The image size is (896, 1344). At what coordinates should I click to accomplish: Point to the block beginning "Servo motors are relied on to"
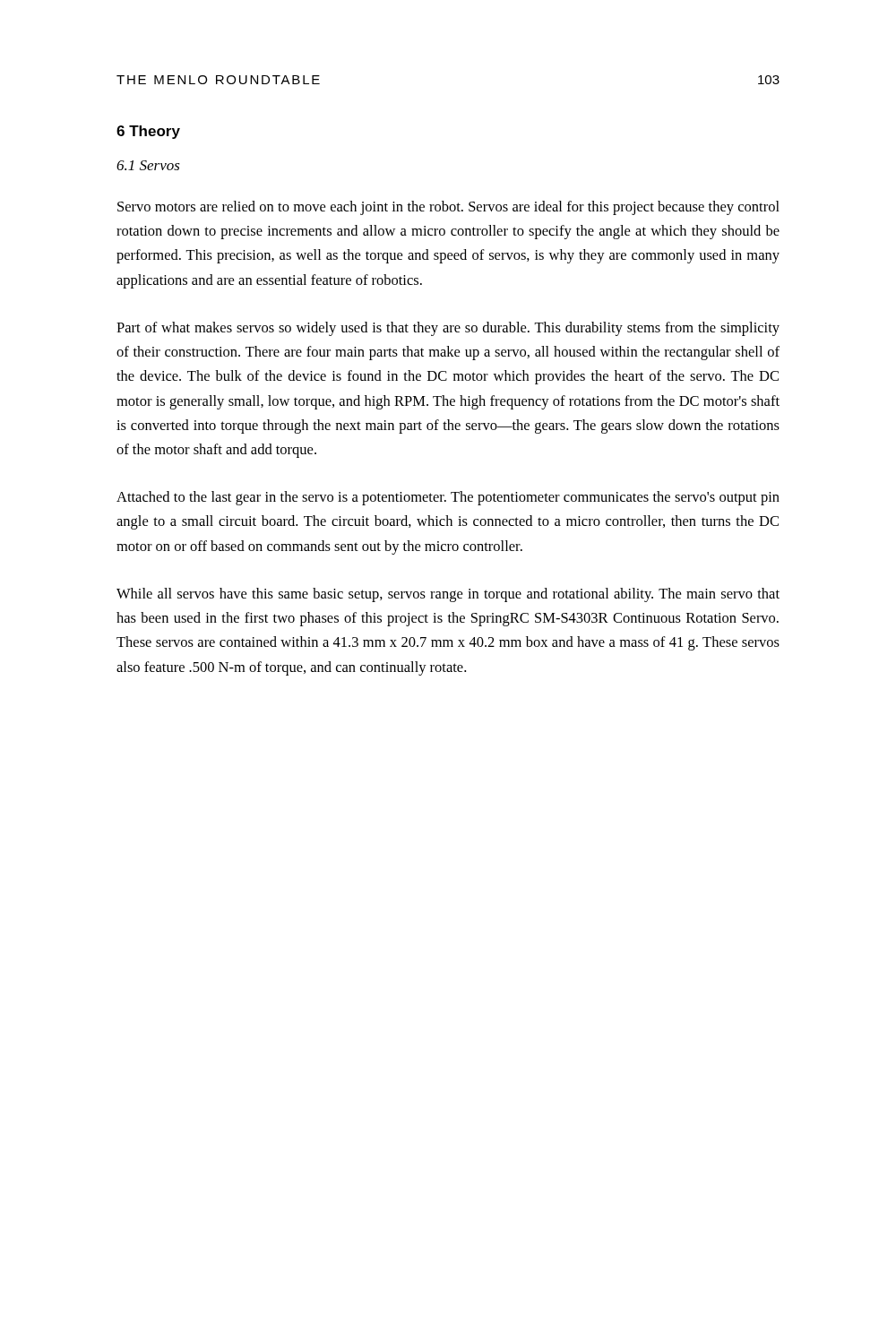pos(448,243)
